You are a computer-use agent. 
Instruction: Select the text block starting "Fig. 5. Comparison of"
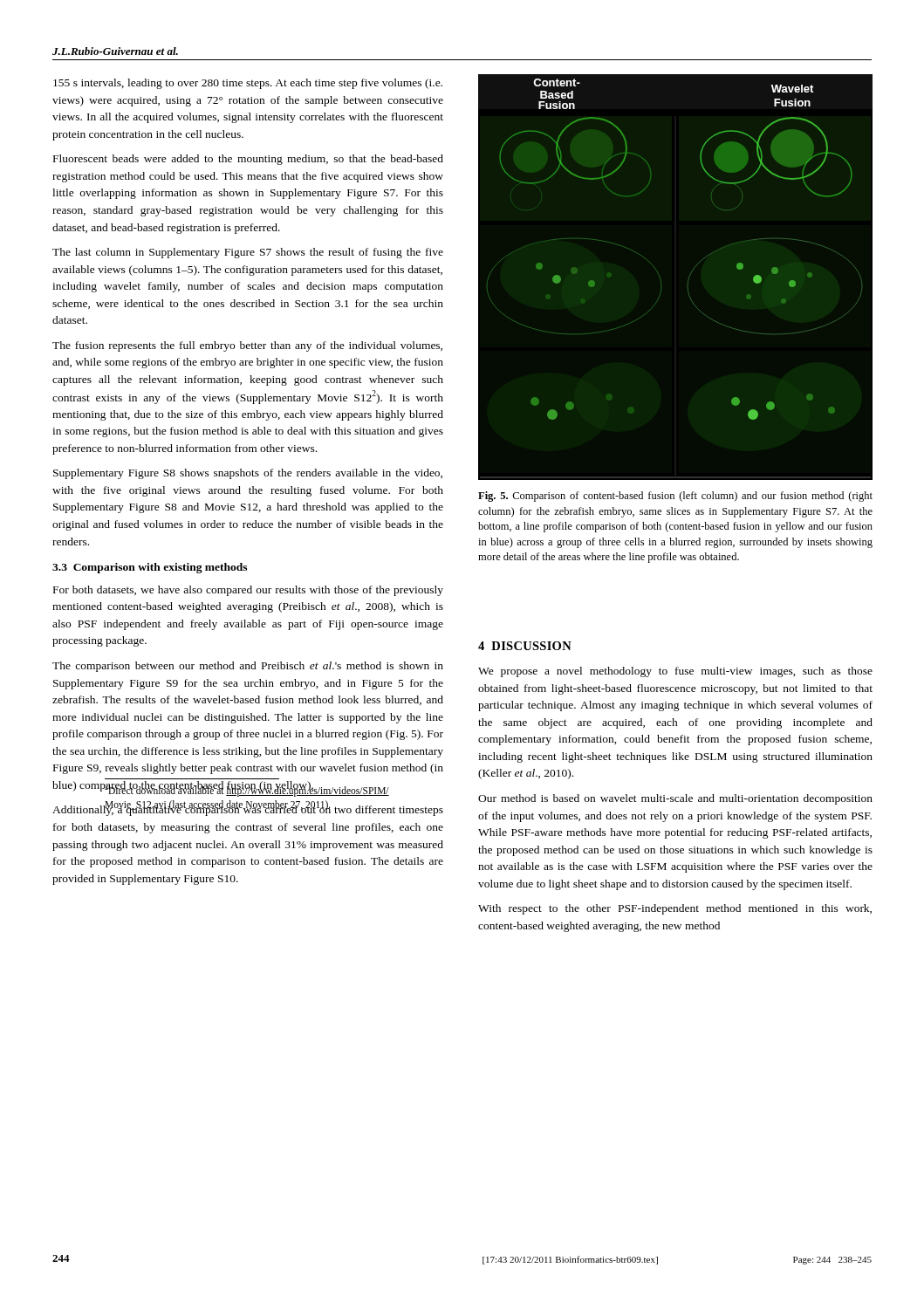tap(675, 527)
